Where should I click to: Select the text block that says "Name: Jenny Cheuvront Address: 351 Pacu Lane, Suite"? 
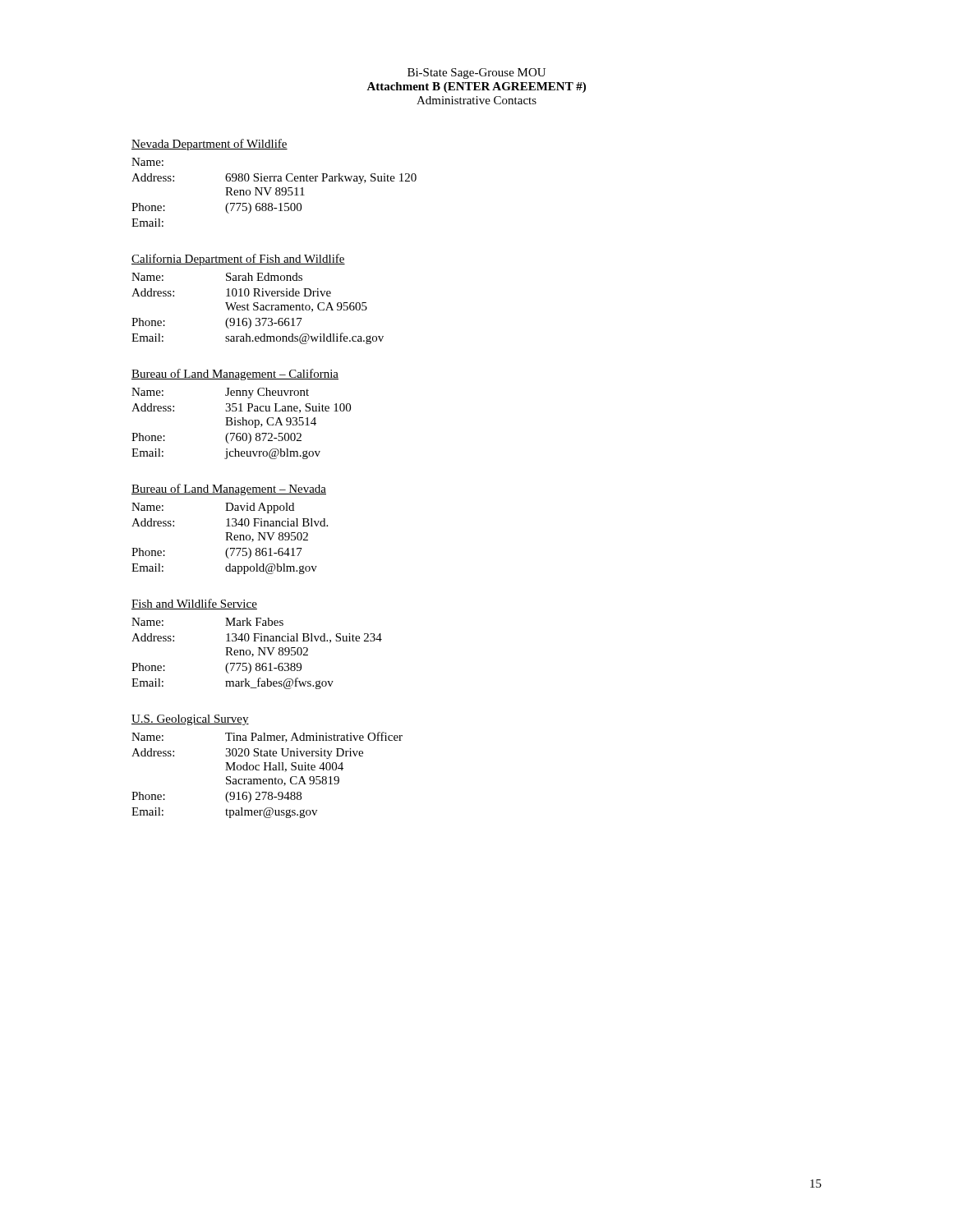coord(241,423)
